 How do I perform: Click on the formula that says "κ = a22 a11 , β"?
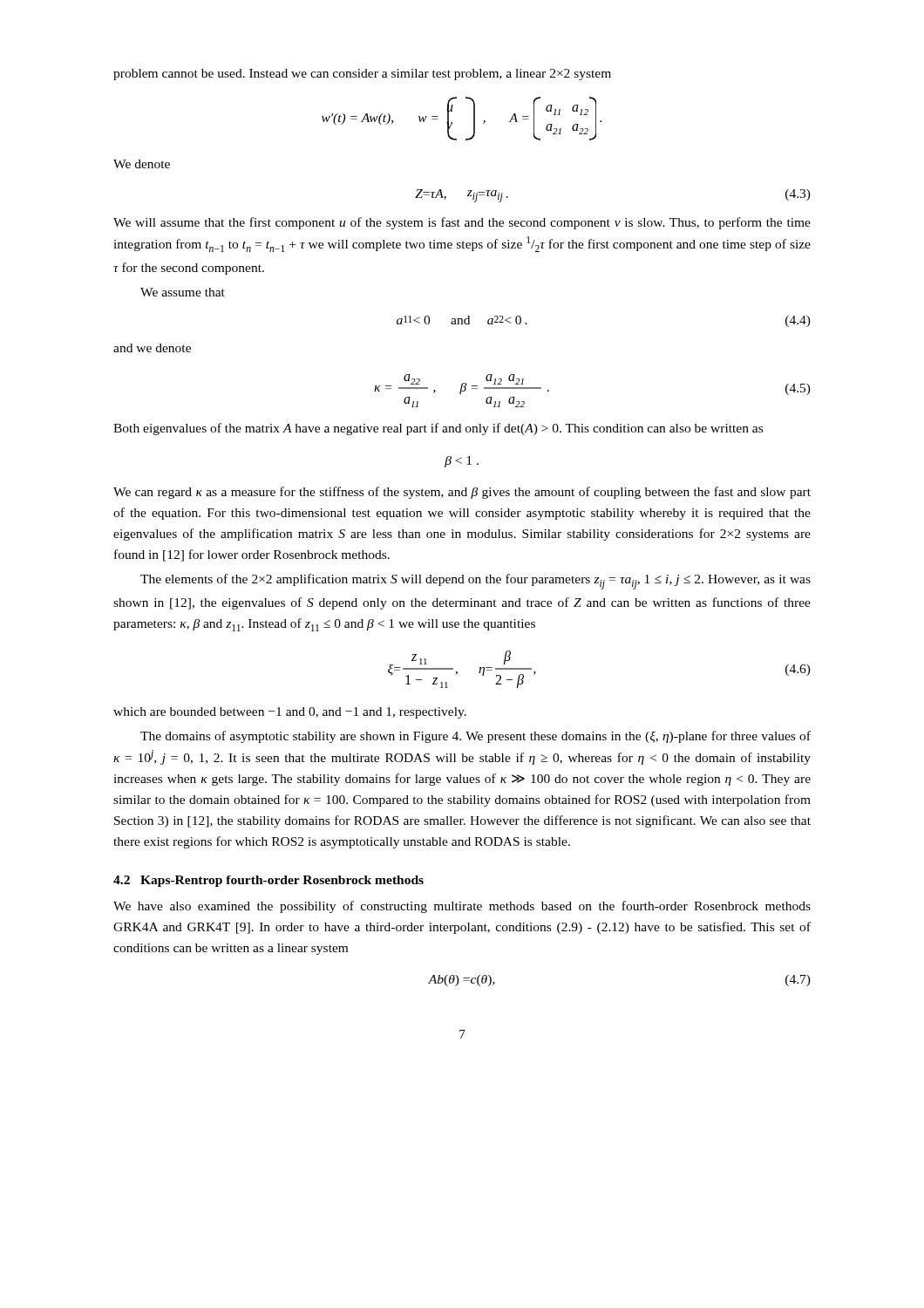462,388
